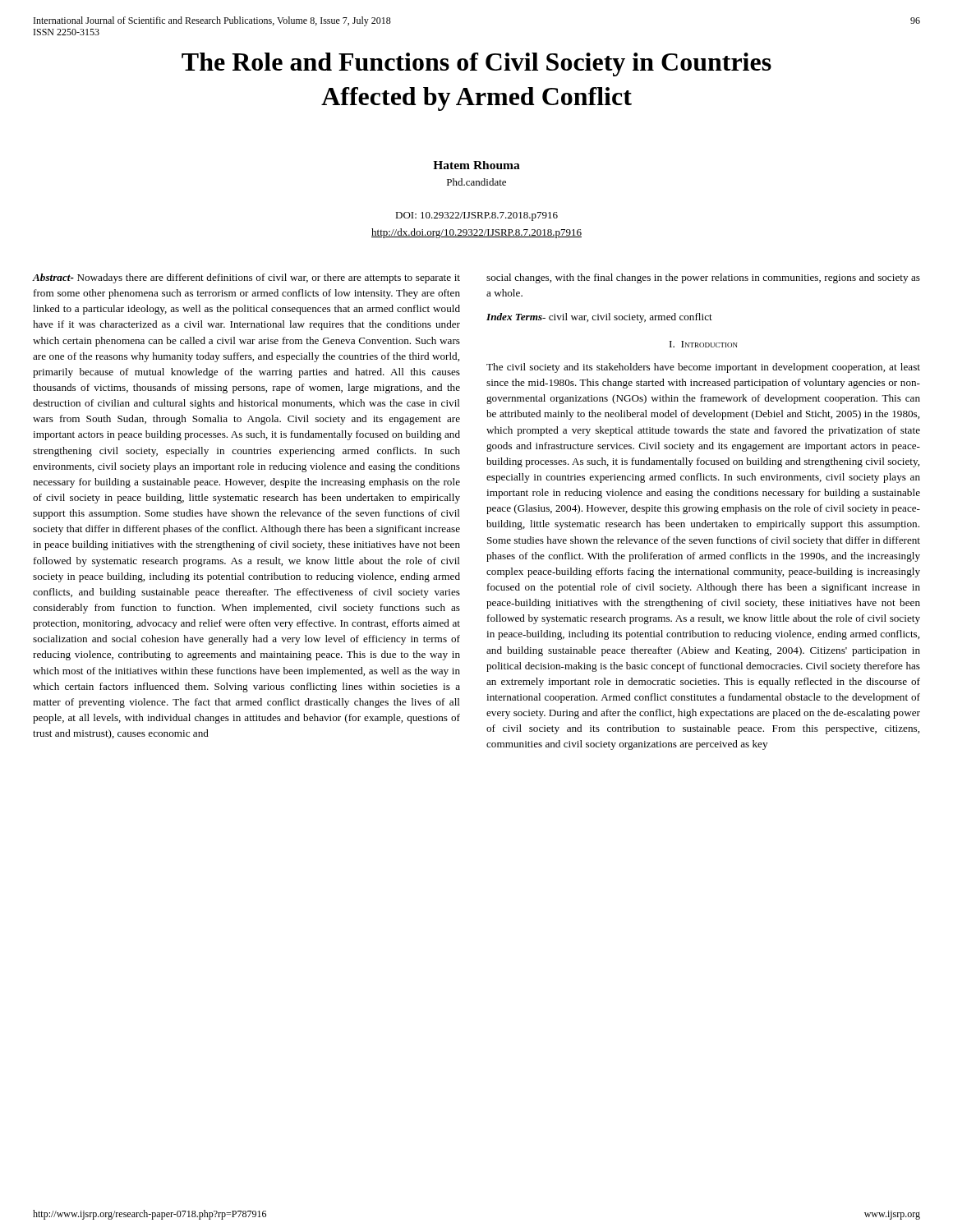The image size is (953, 1232).
Task: Locate the text block starting "Hatem Rhouma Phd.candidate"
Action: coord(476,173)
